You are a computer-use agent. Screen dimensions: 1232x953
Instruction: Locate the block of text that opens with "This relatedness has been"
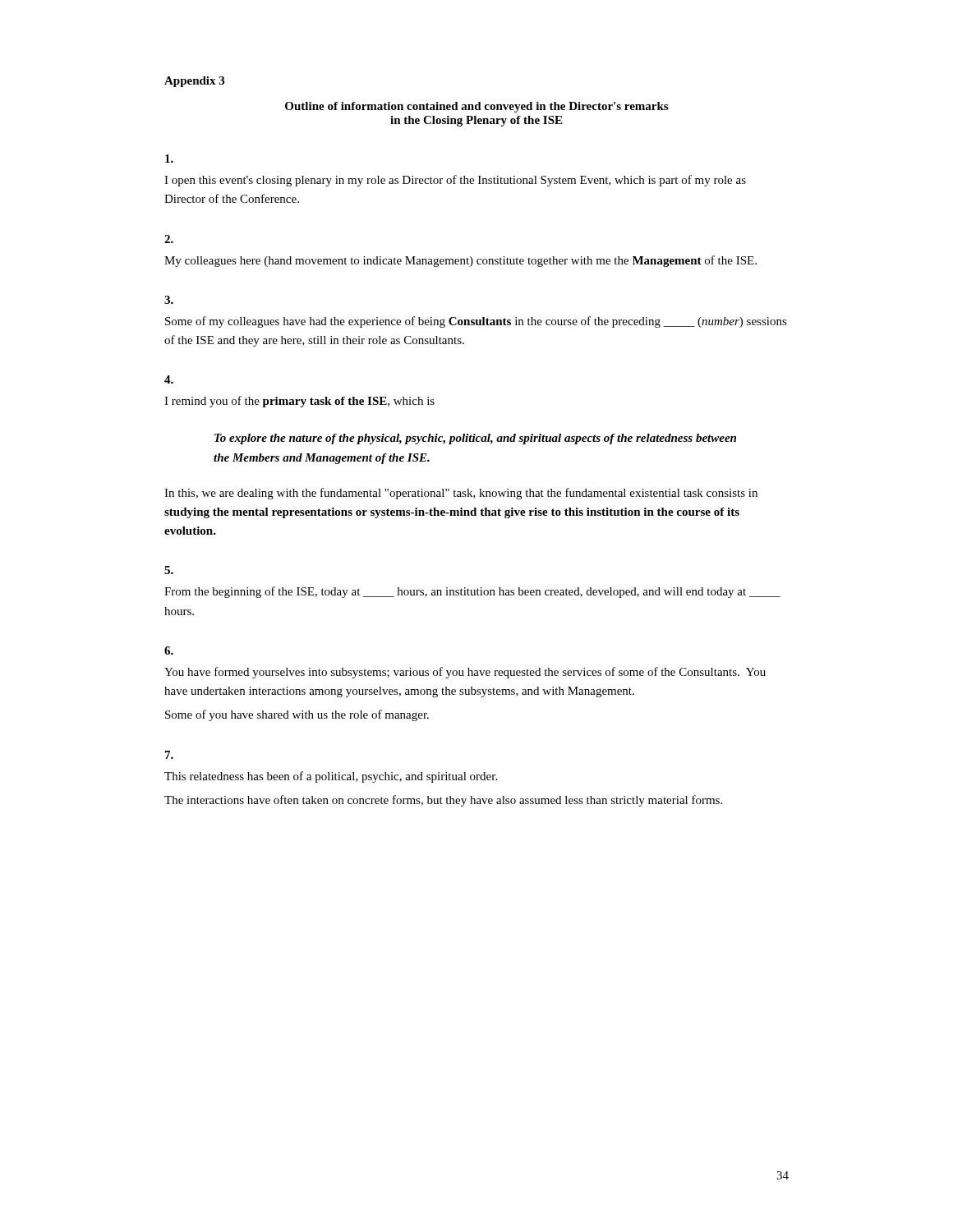point(476,788)
